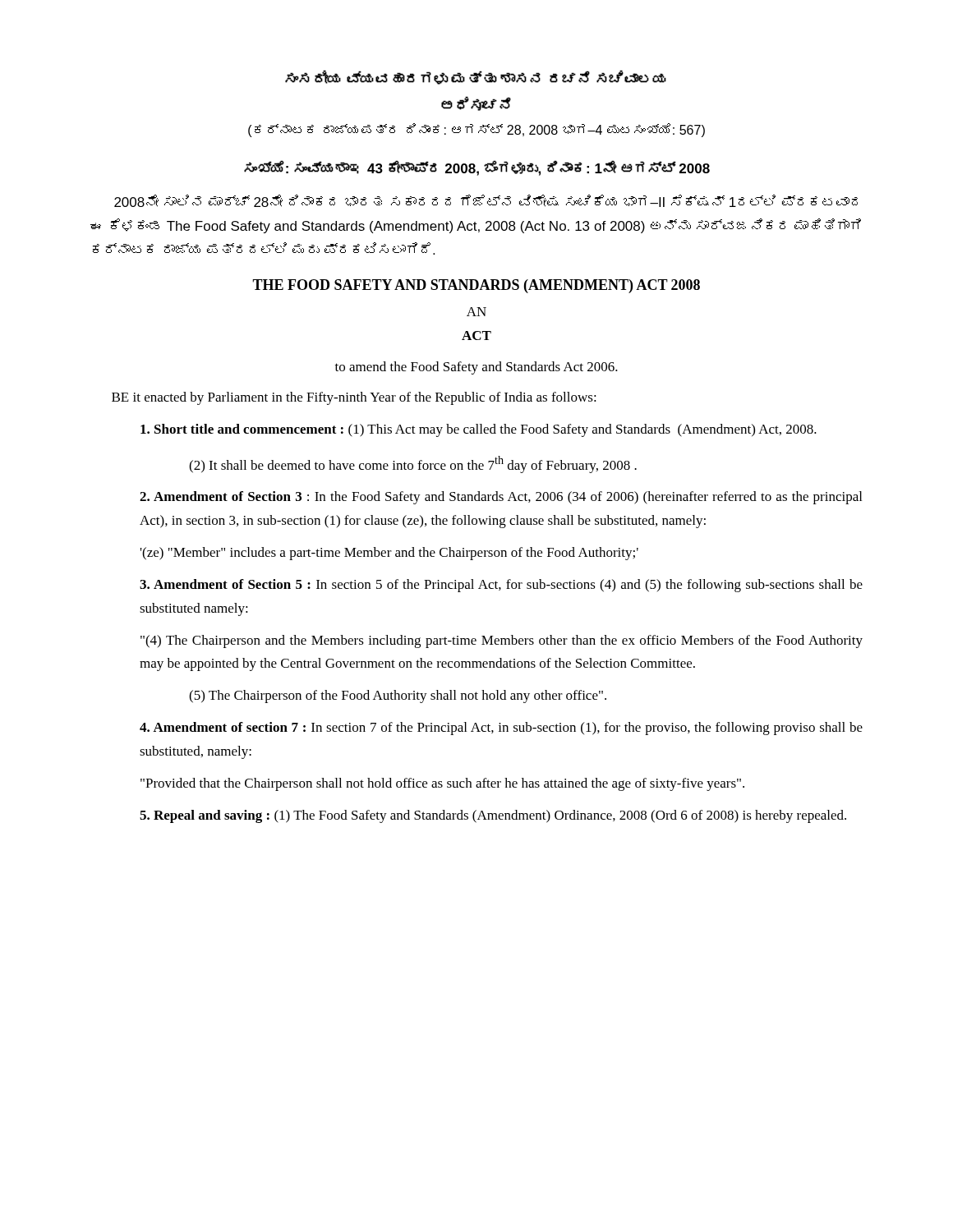Click on the block starting "3. Amendment of"
The image size is (953, 1232).
point(501,596)
